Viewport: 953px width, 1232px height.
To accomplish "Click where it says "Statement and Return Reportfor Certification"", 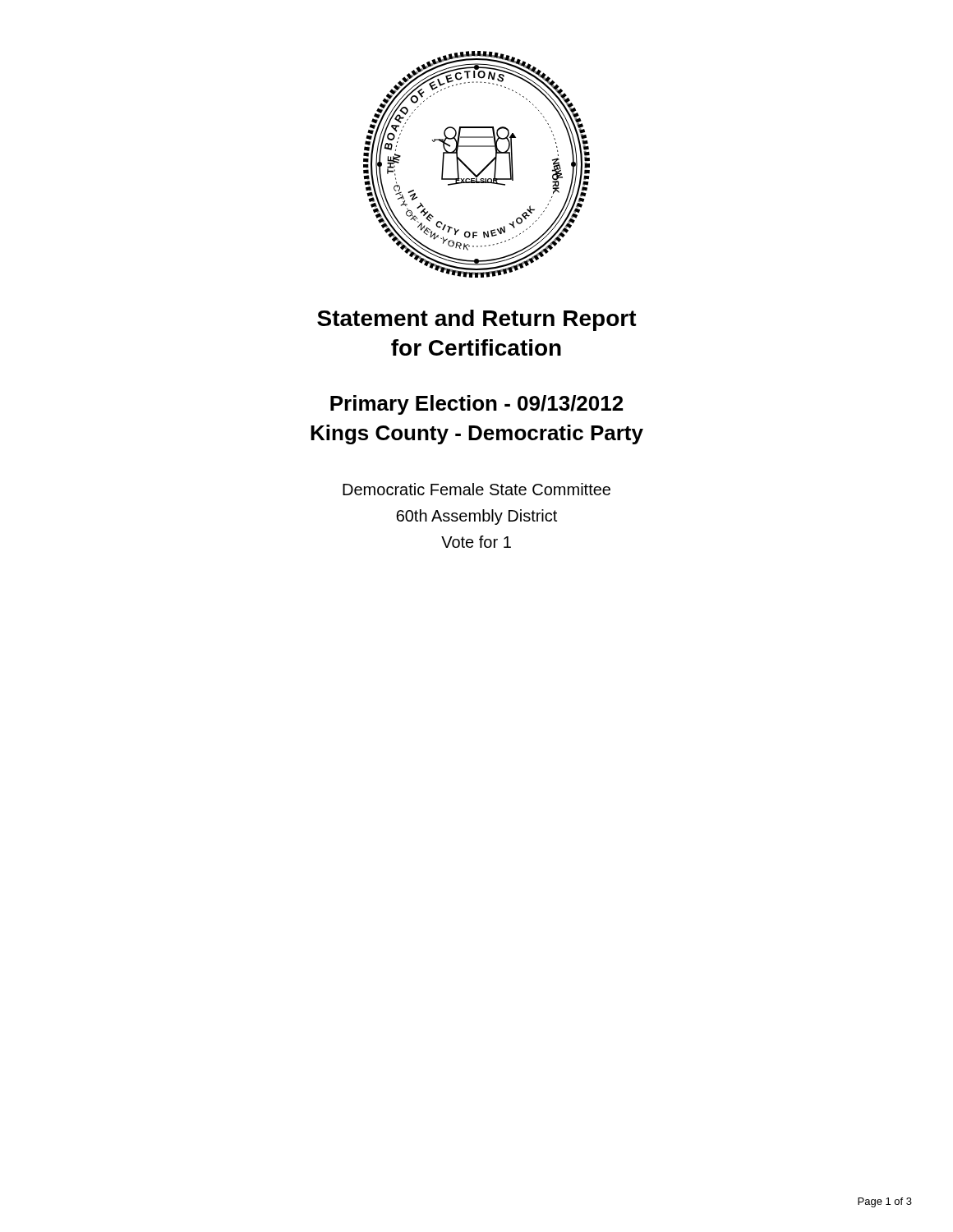I will pyautogui.click(x=476, y=334).
